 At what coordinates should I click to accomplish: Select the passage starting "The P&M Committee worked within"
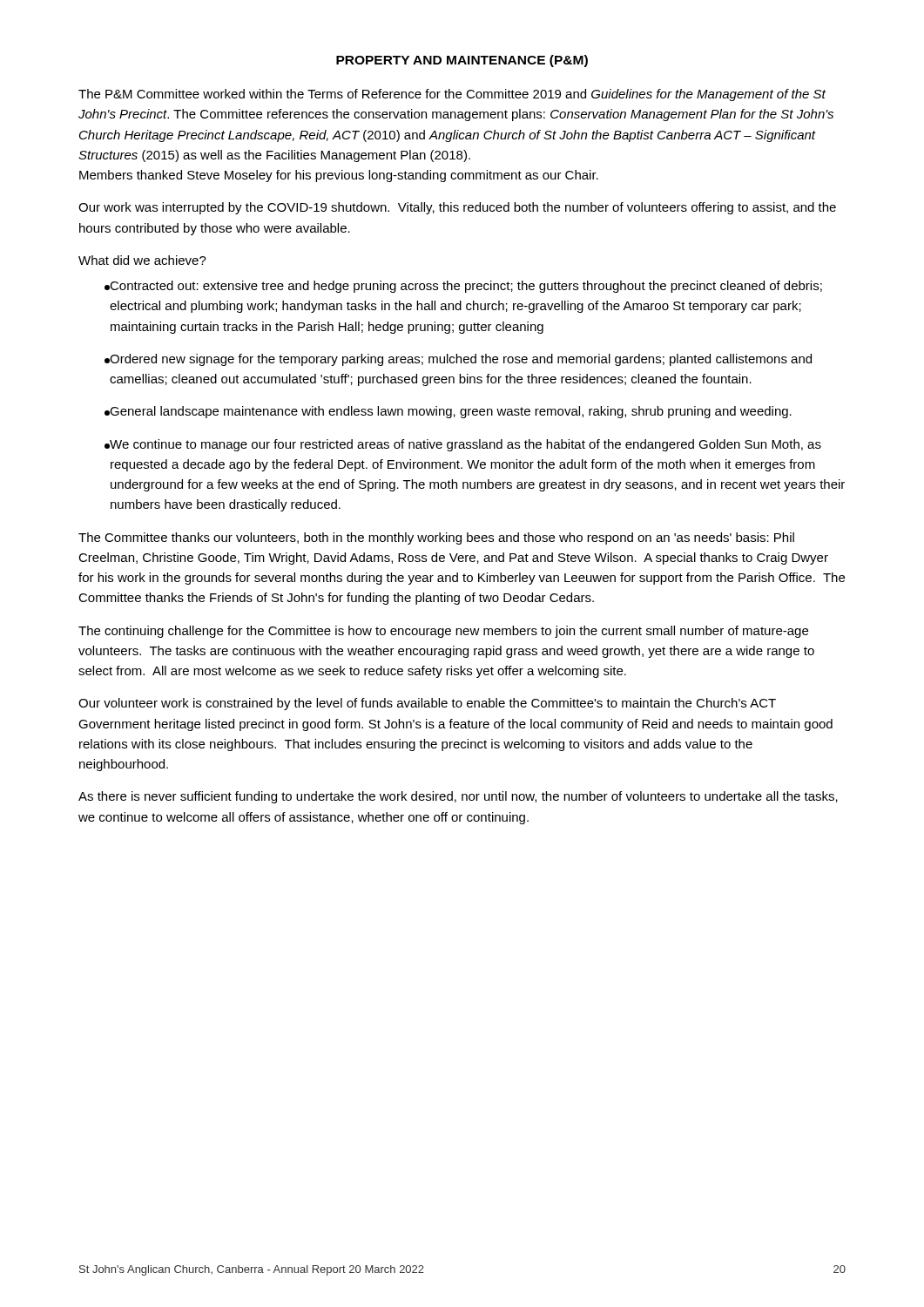tap(456, 134)
